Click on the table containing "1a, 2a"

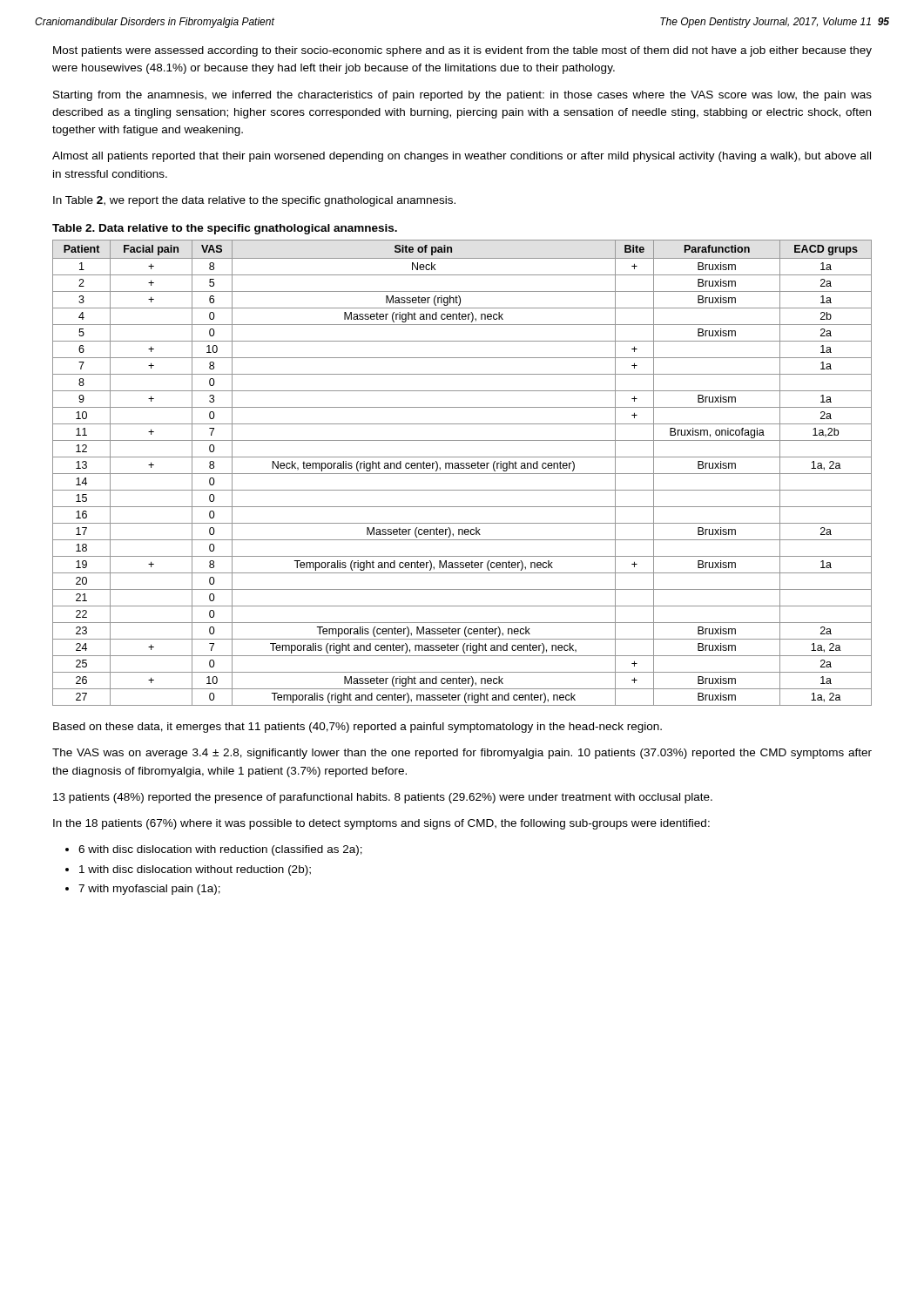[462, 473]
